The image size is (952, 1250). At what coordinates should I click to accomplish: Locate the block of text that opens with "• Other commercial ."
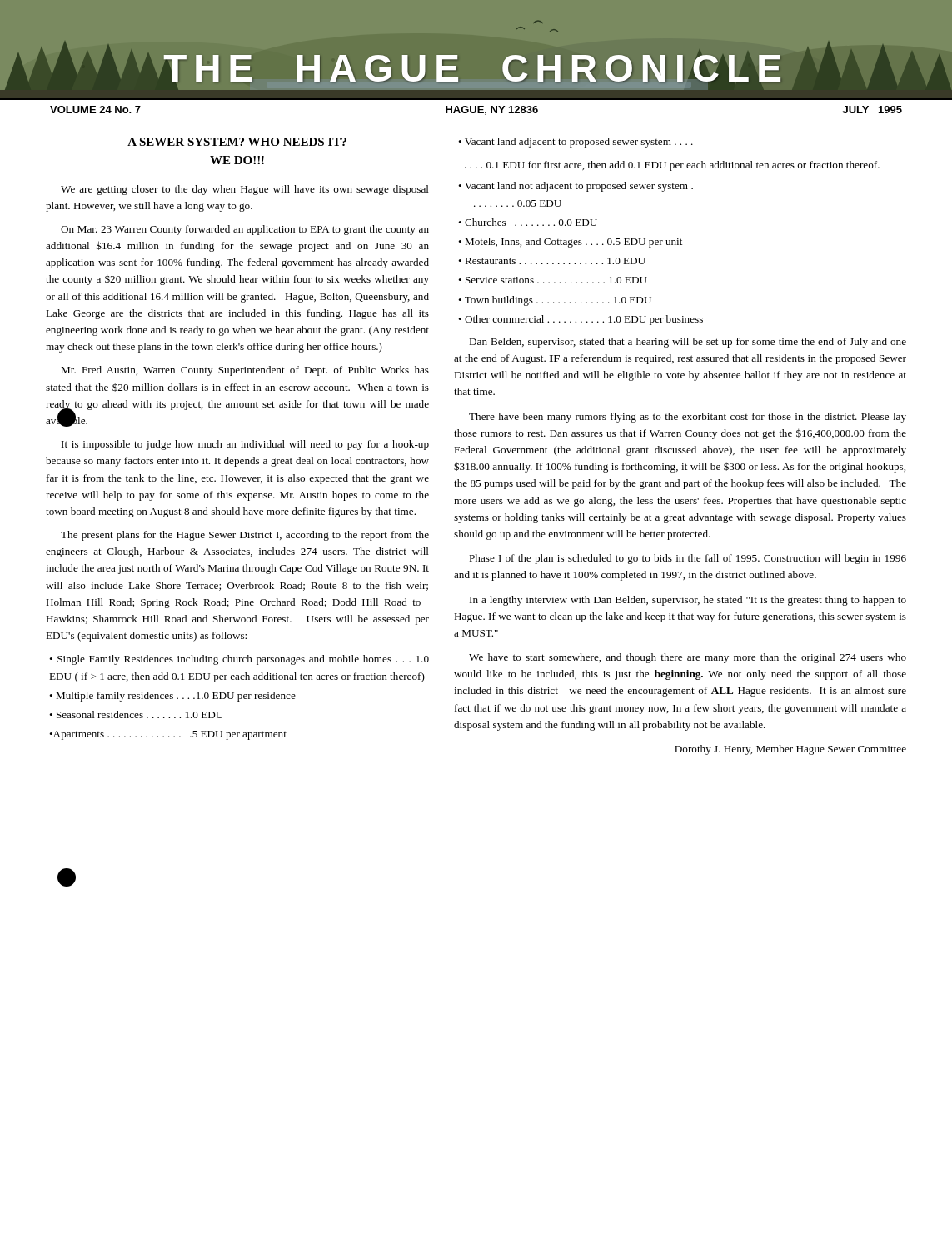(581, 318)
